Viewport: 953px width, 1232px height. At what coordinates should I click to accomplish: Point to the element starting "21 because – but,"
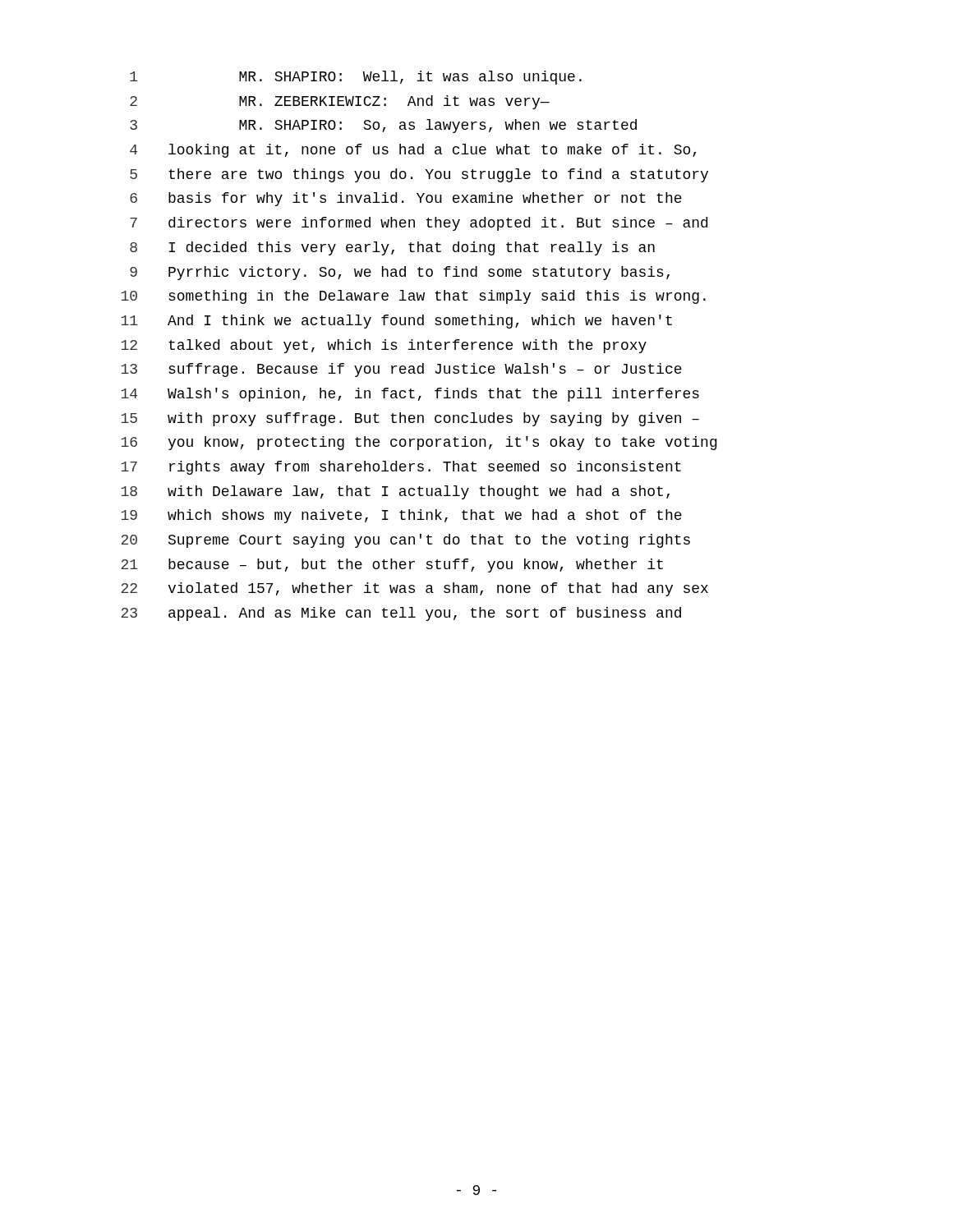coord(382,566)
